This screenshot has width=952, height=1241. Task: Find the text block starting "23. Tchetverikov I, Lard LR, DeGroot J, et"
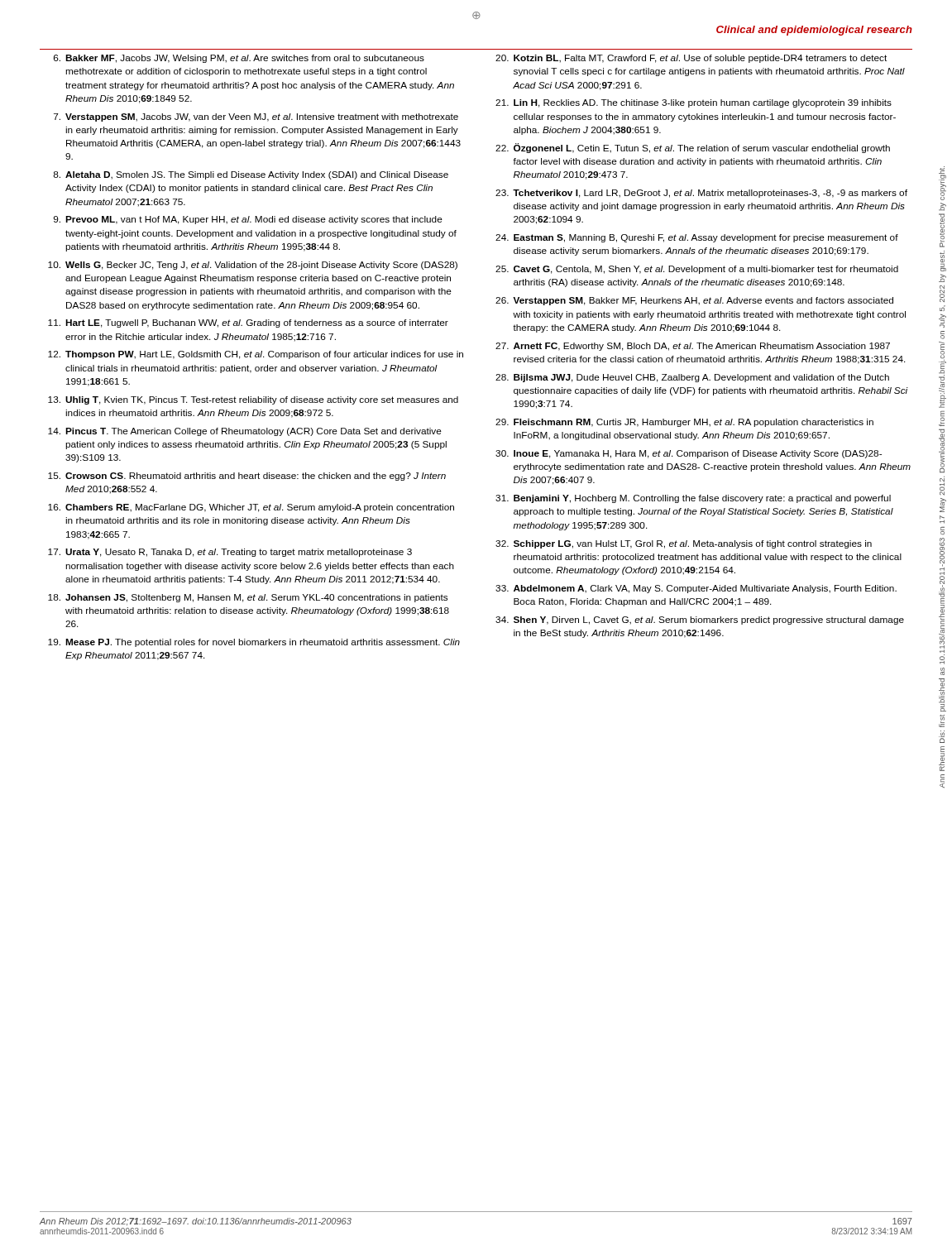[x=700, y=206]
